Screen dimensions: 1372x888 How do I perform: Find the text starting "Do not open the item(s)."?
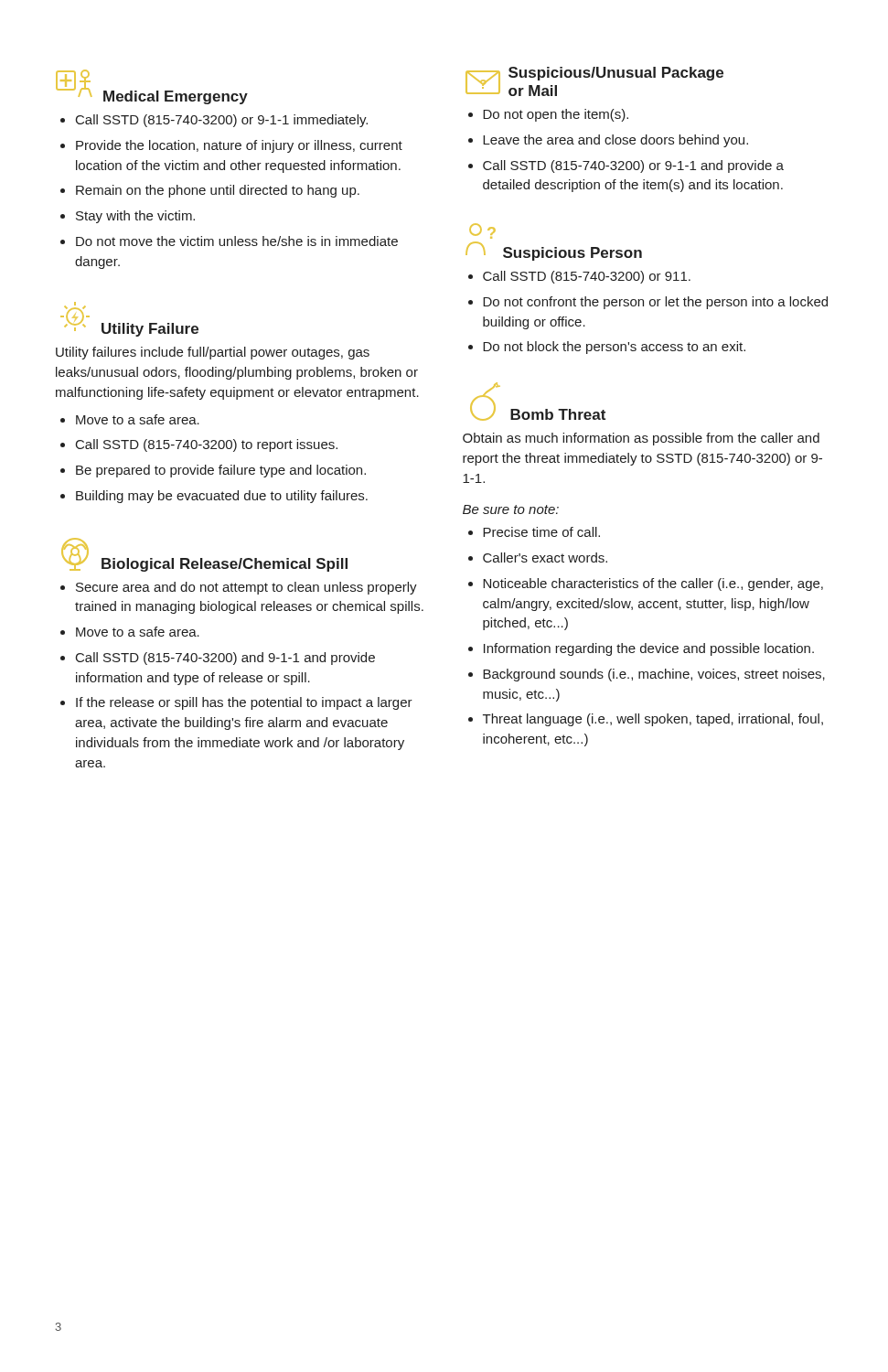tap(556, 114)
